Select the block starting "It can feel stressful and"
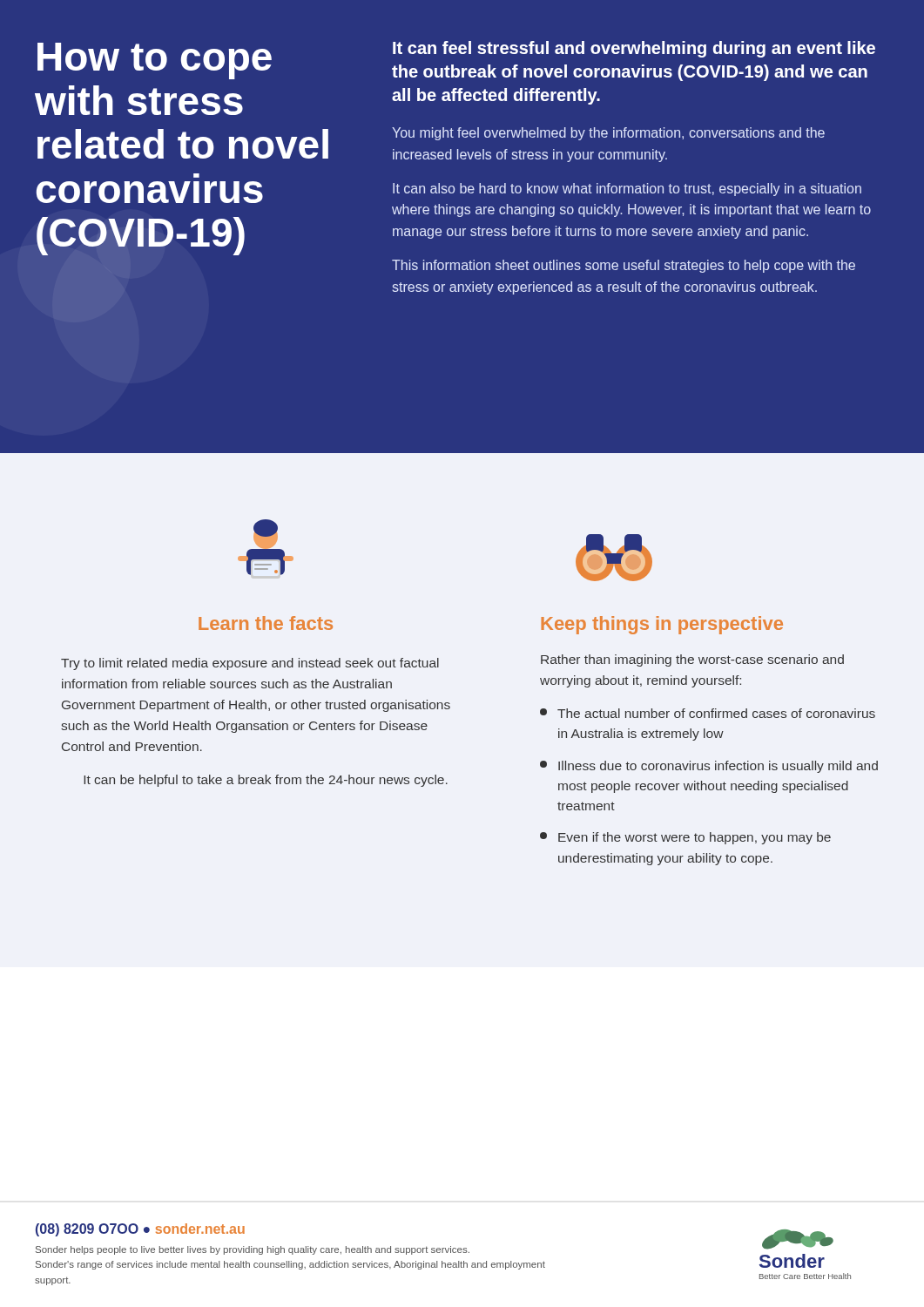The image size is (924, 1307). (636, 72)
